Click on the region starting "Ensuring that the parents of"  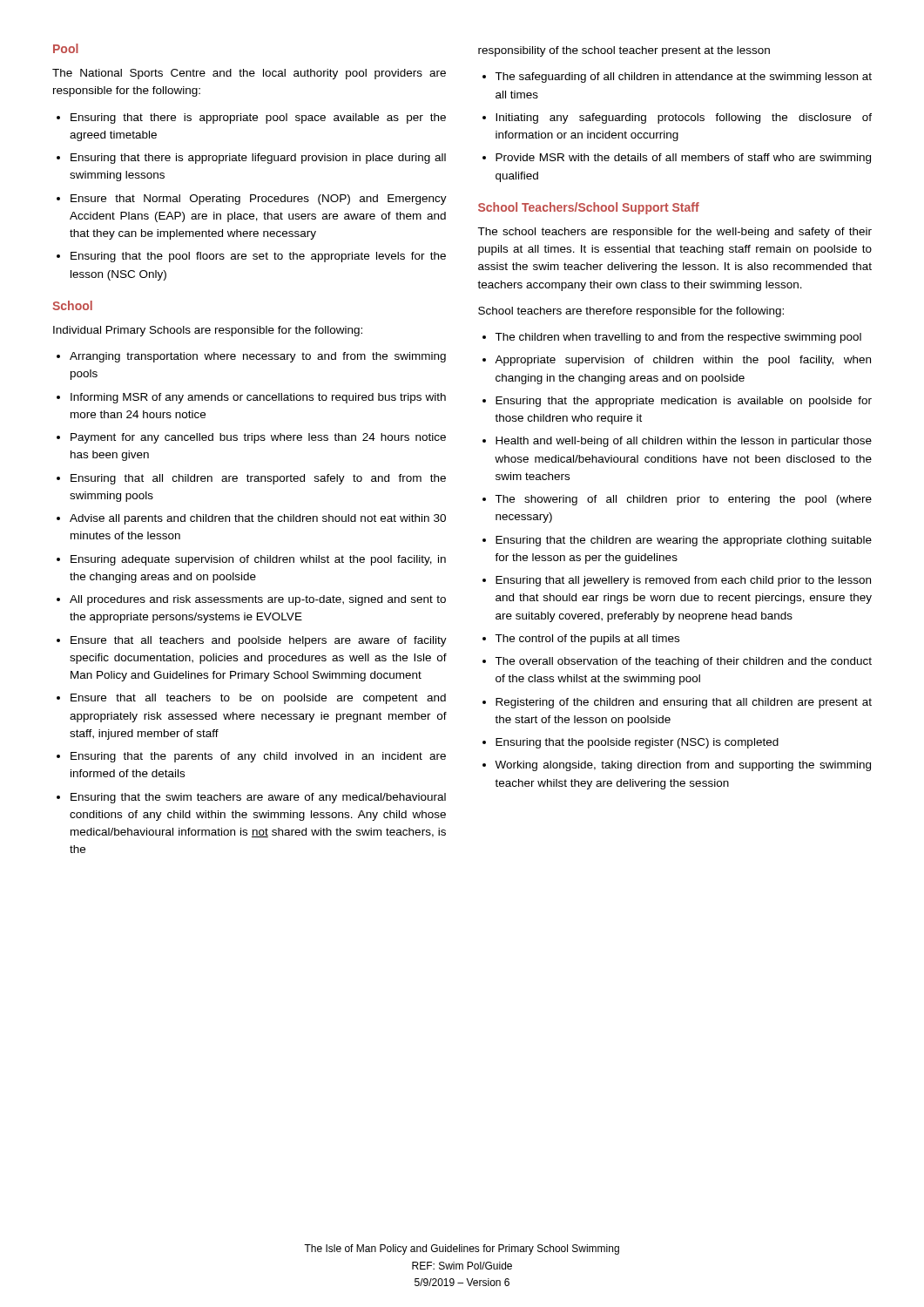(258, 765)
